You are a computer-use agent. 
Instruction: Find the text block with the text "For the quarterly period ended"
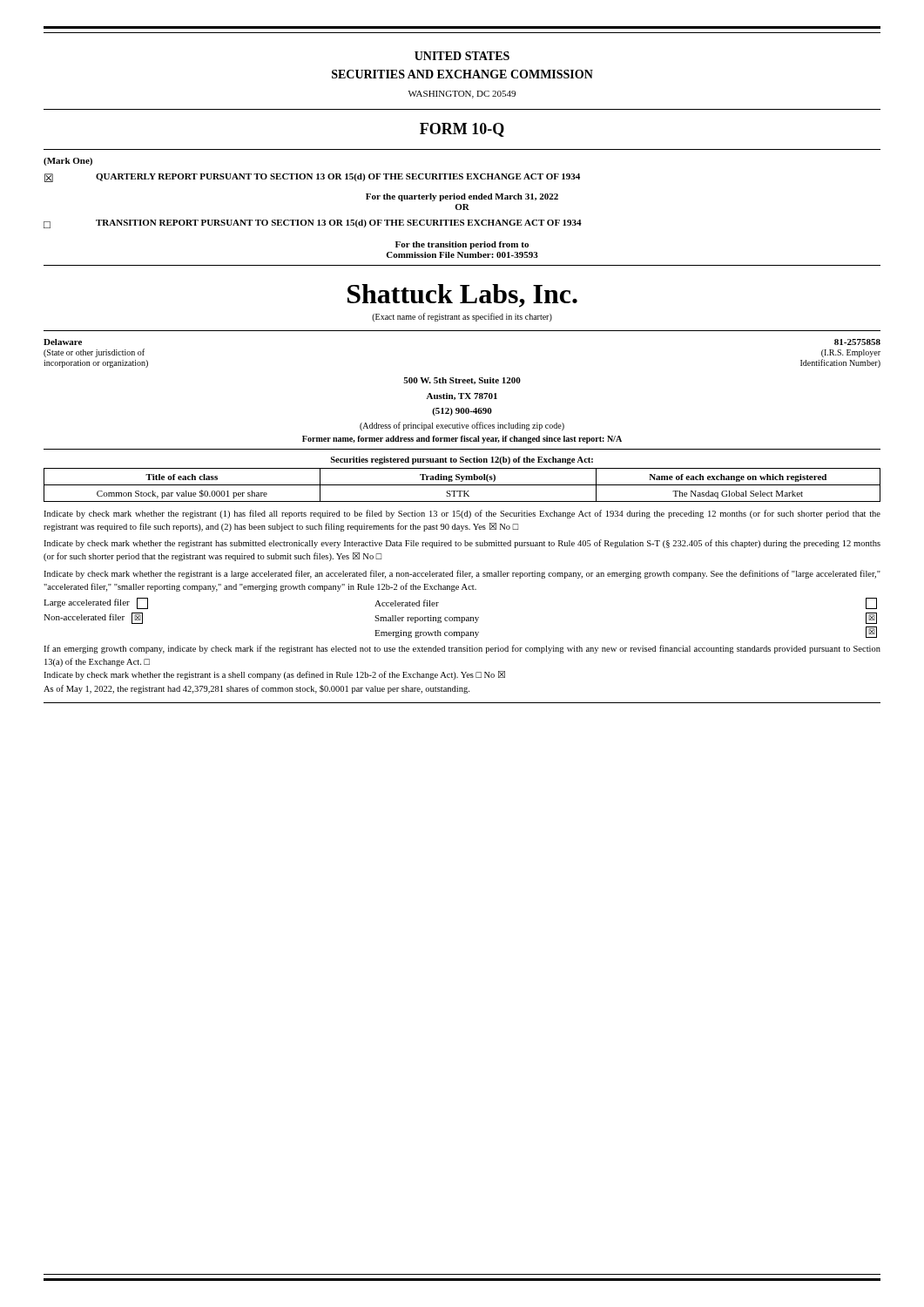point(462,201)
